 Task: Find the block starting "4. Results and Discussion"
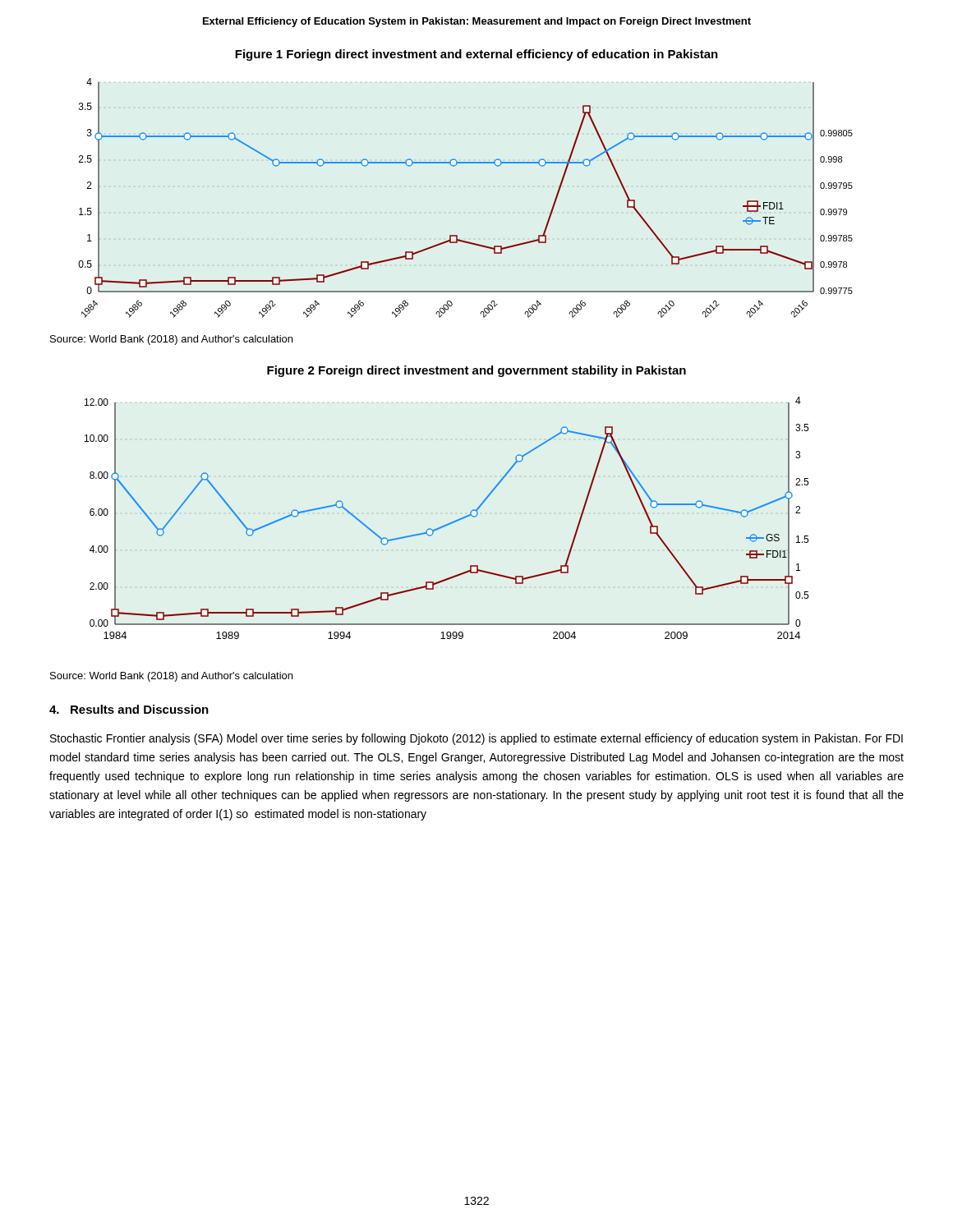(x=129, y=709)
